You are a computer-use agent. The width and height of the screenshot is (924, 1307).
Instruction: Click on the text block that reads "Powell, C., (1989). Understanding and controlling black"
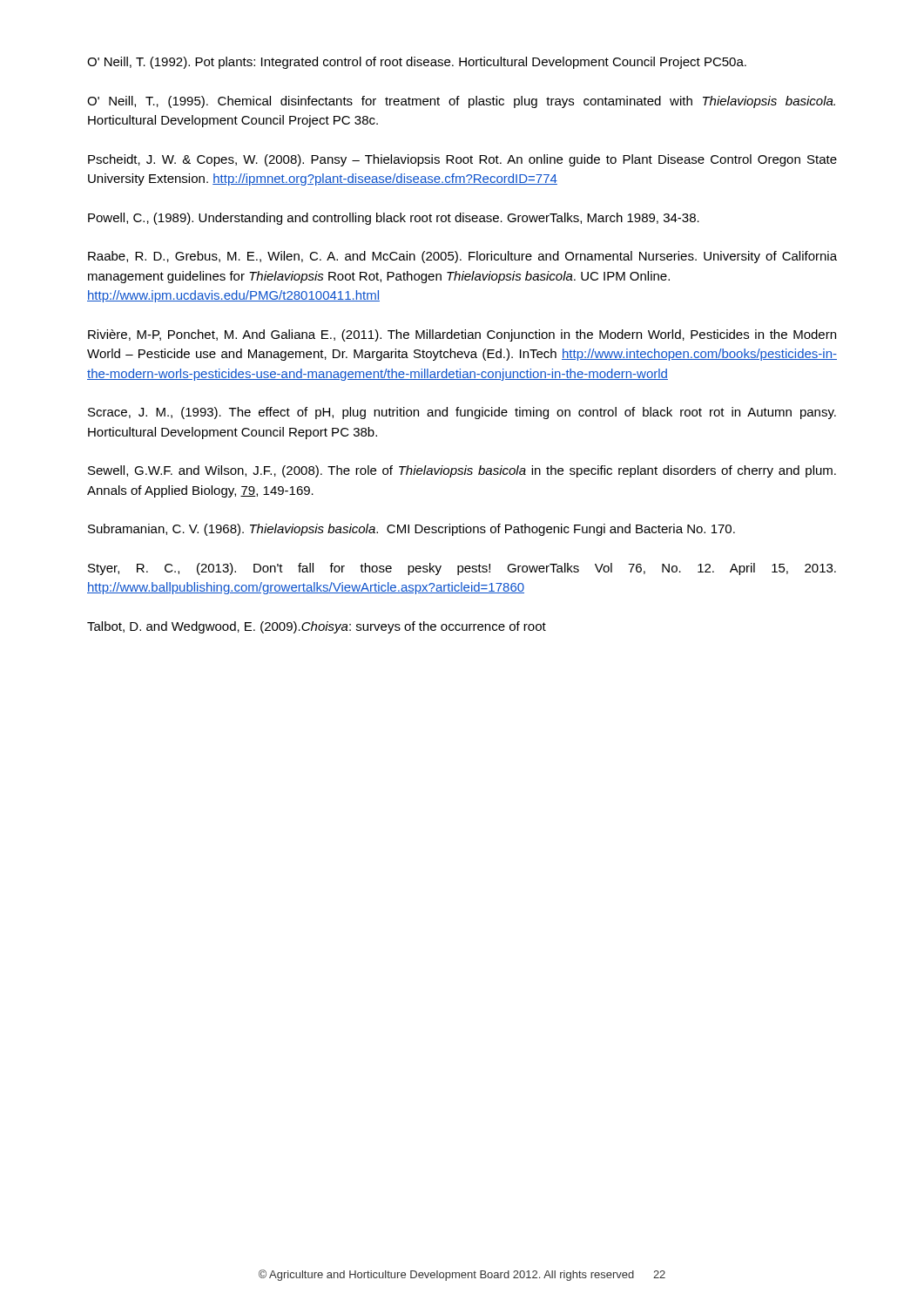pos(394,217)
